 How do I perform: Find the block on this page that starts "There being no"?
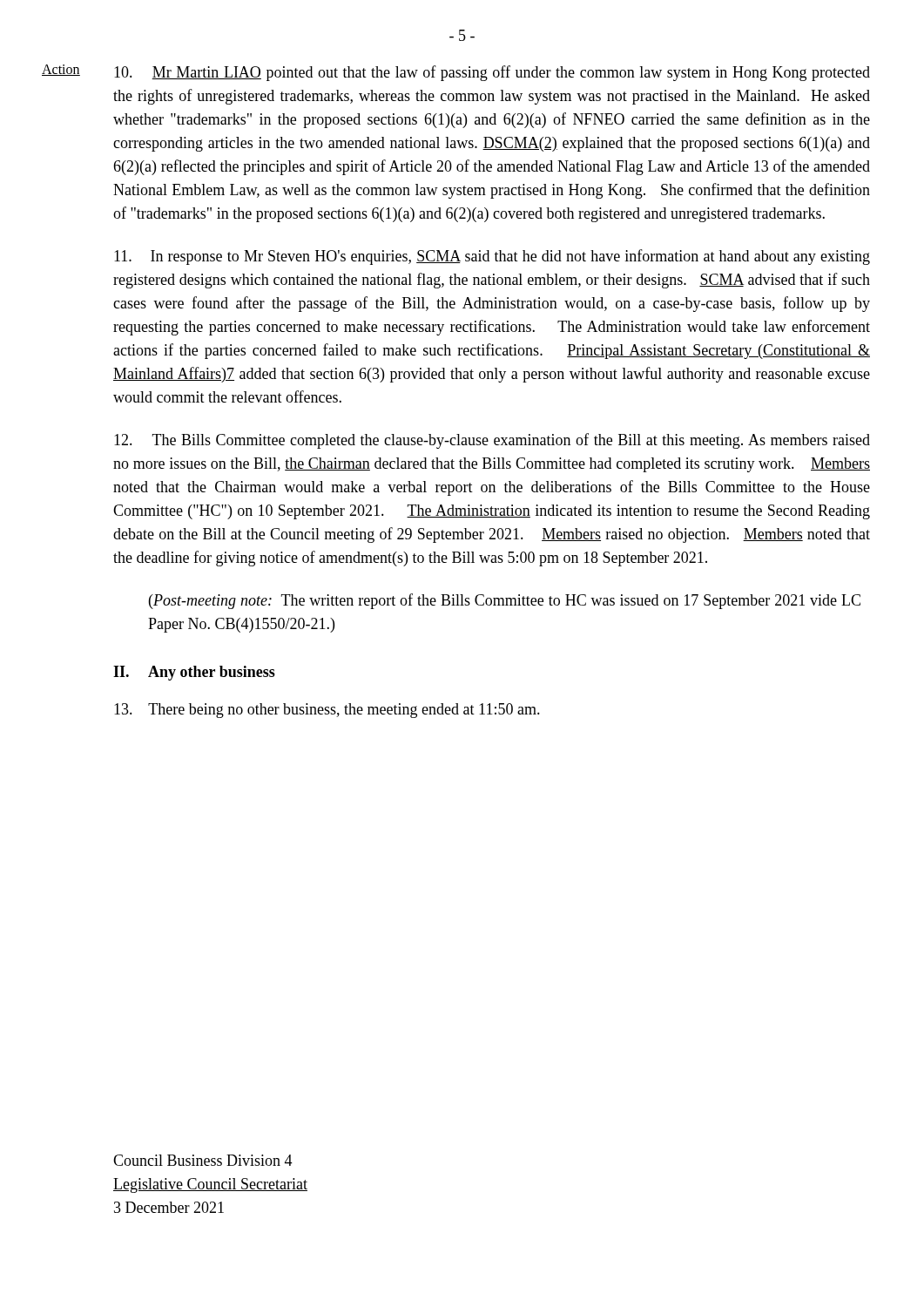coord(327,709)
